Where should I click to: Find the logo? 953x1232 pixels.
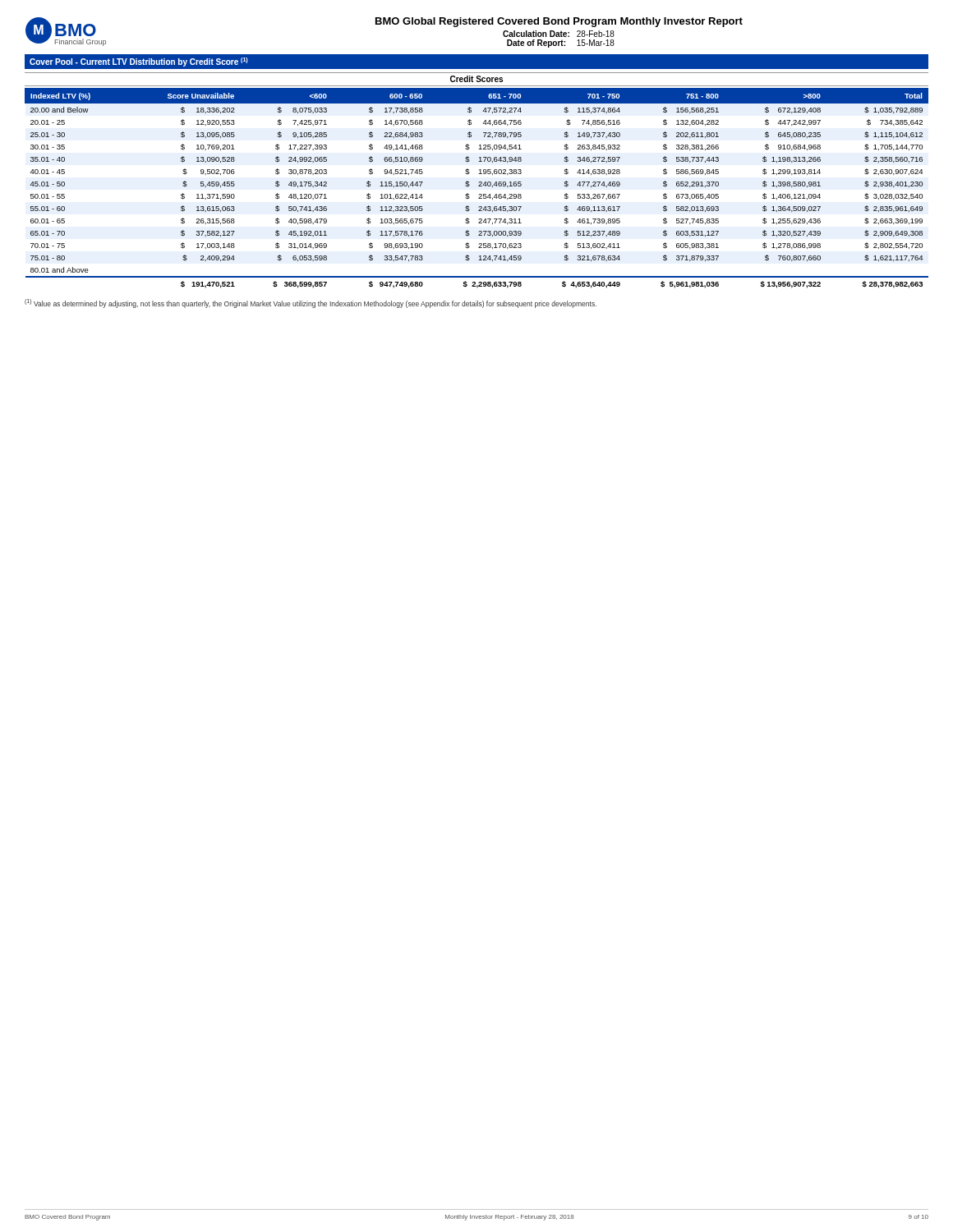tap(107, 30)
